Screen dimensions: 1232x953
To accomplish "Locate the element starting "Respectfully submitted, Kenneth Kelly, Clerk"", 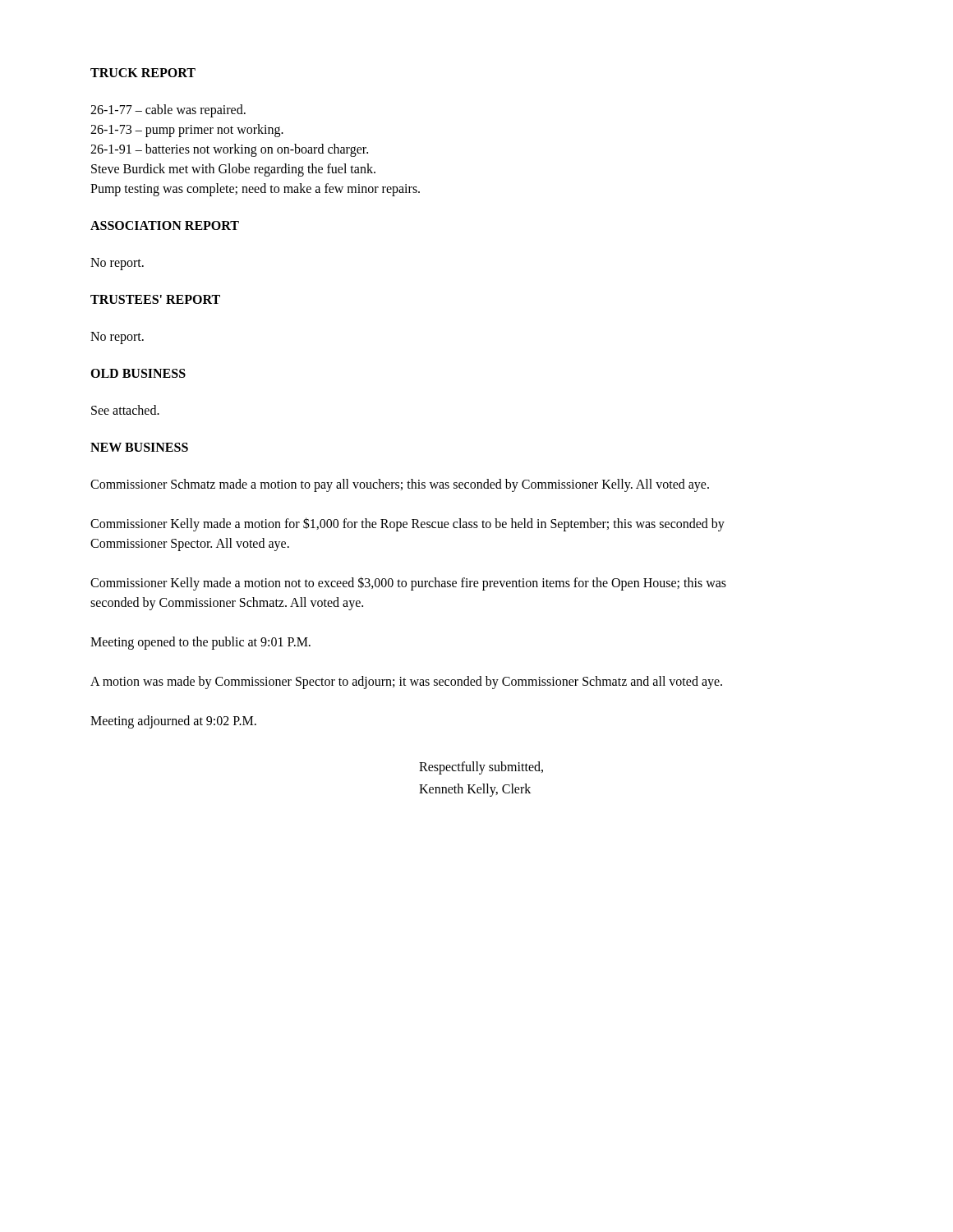I will [481, 778].
